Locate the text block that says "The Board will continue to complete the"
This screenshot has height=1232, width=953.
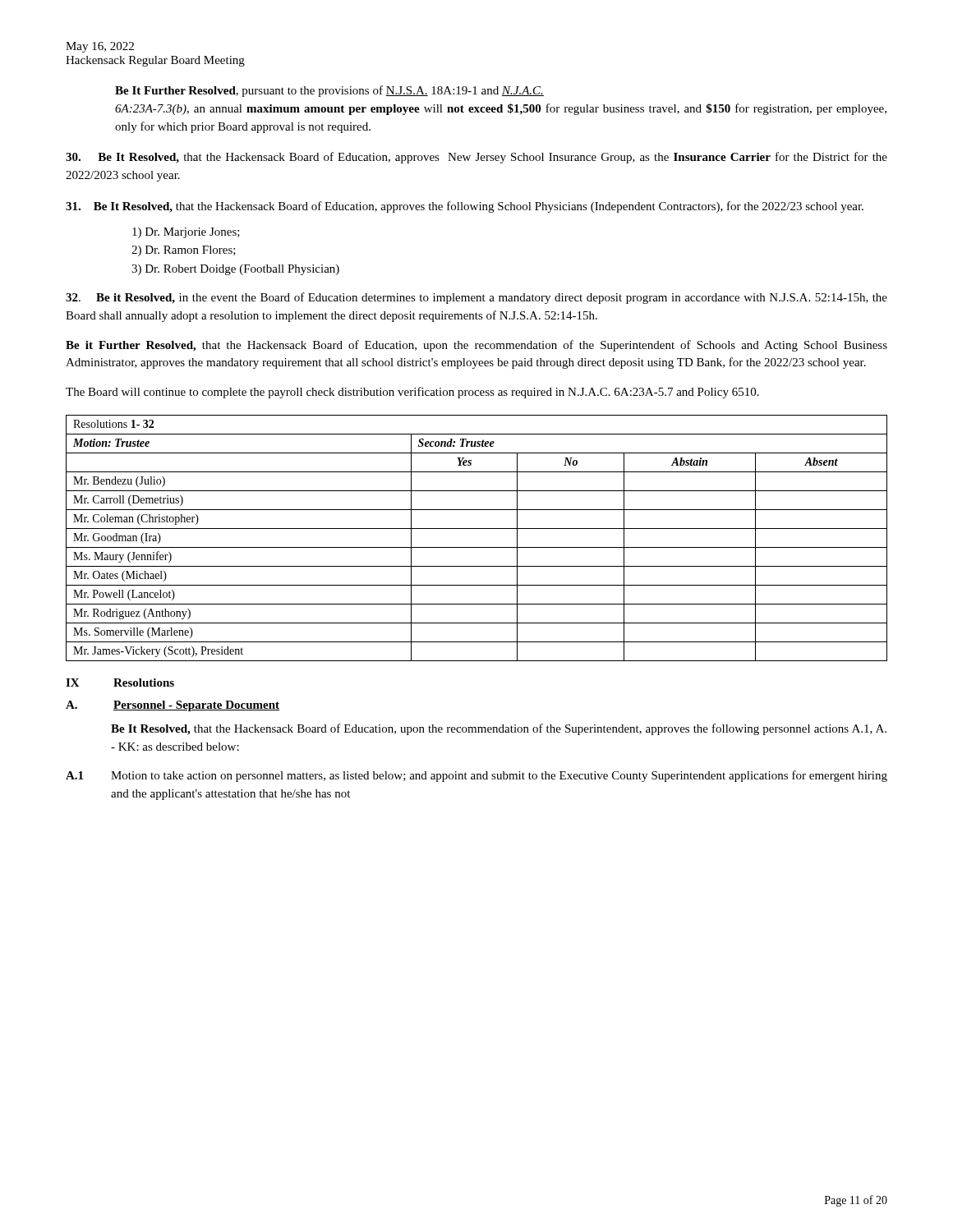click(413, 392)
